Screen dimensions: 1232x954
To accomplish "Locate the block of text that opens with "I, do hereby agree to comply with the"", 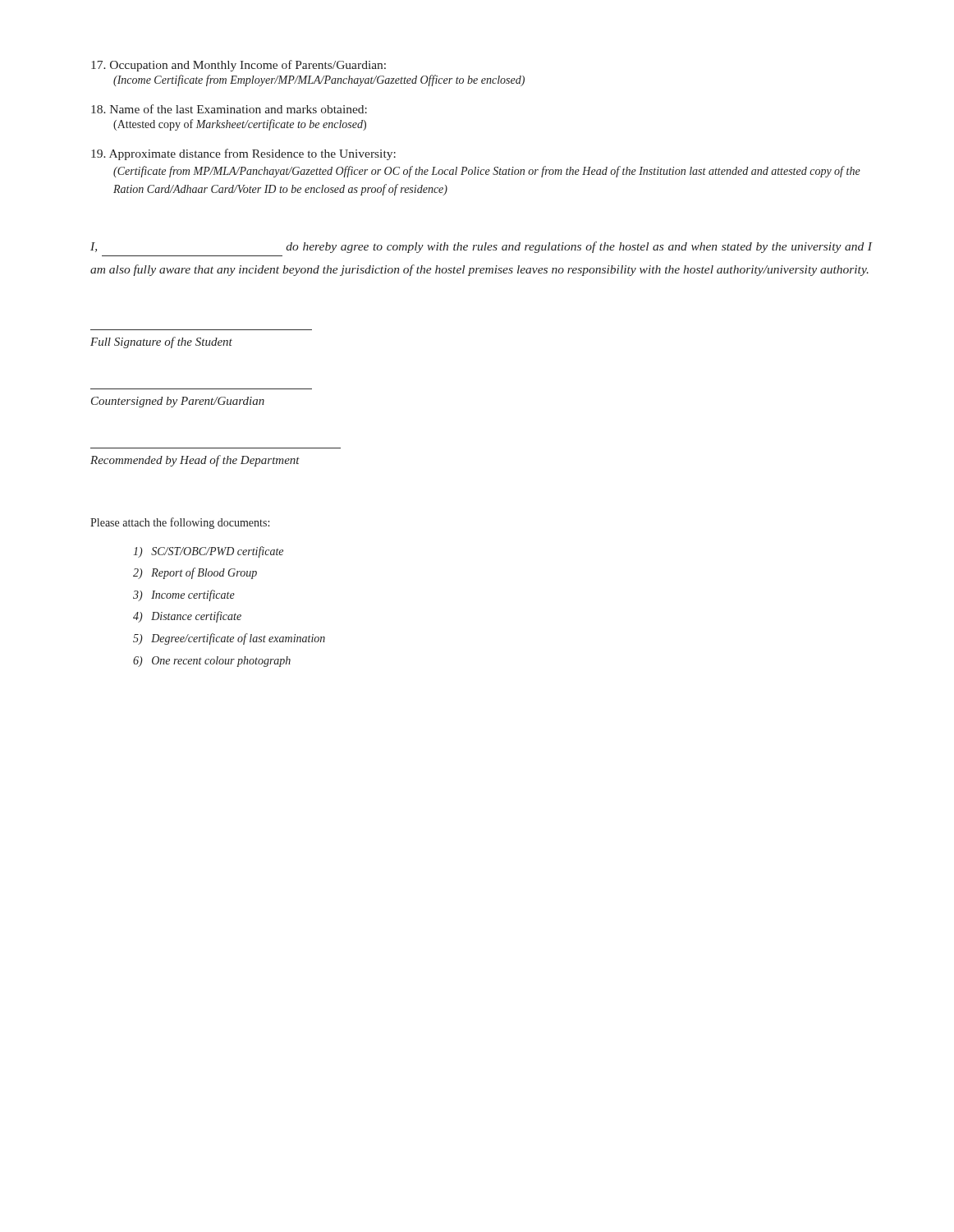I will [481, 256].
